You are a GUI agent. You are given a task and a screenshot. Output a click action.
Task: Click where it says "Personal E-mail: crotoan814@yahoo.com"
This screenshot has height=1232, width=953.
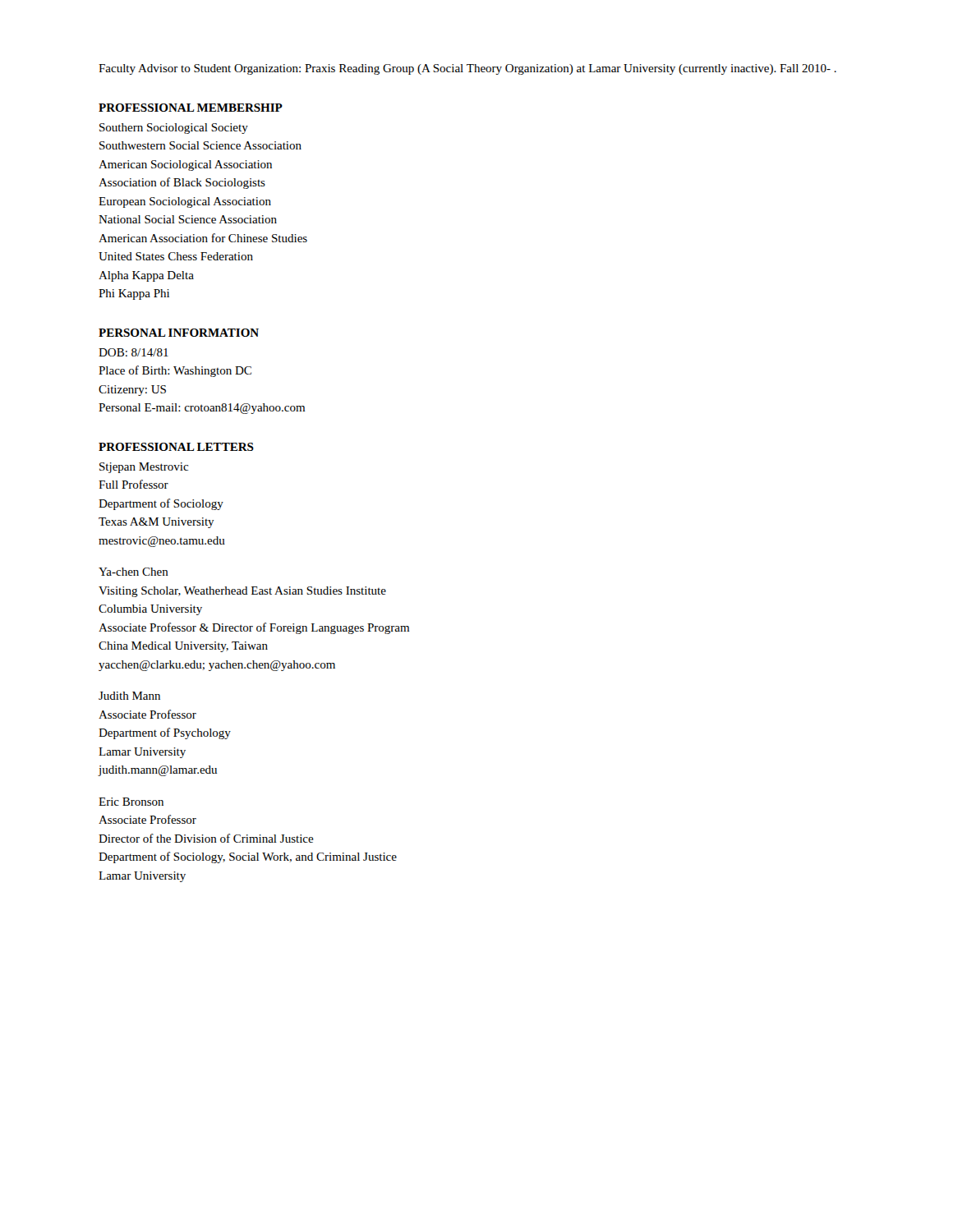202,407
